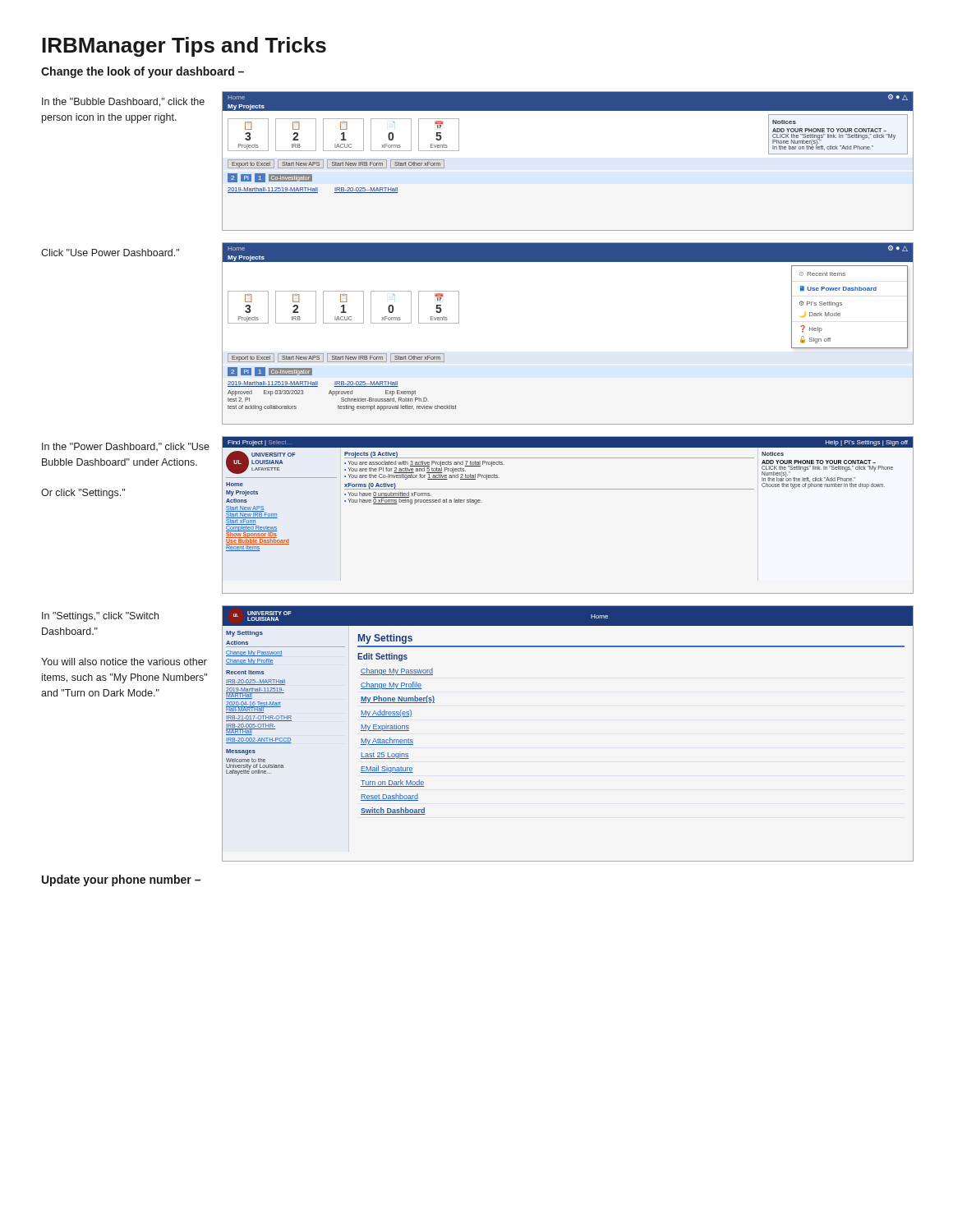
Task: Point to "Change the look of your dashboard –"
Action: (x=143, y=71)
